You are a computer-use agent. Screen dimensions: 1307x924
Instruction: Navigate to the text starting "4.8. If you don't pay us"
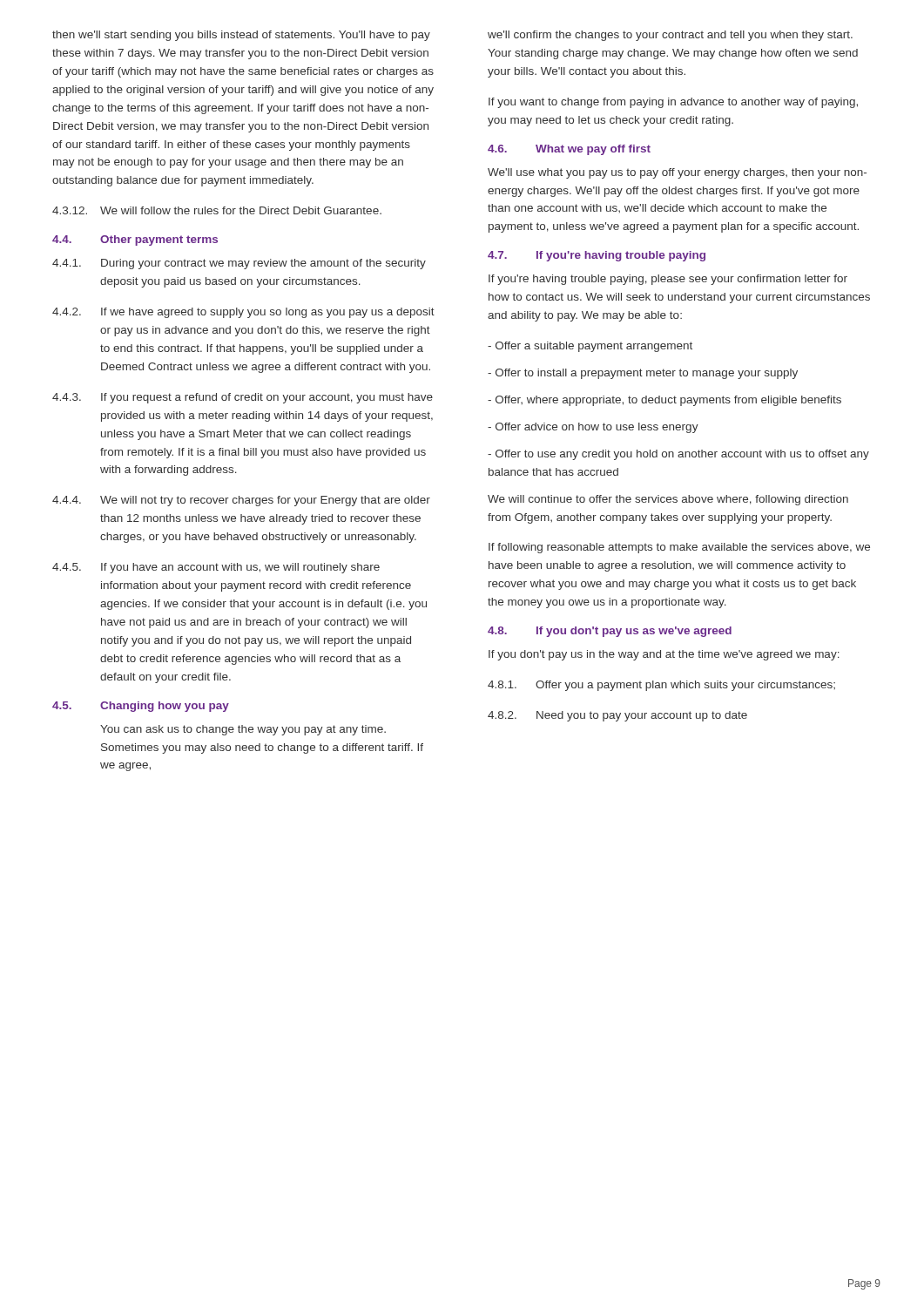pyautogui.click(x=610, y=630)
